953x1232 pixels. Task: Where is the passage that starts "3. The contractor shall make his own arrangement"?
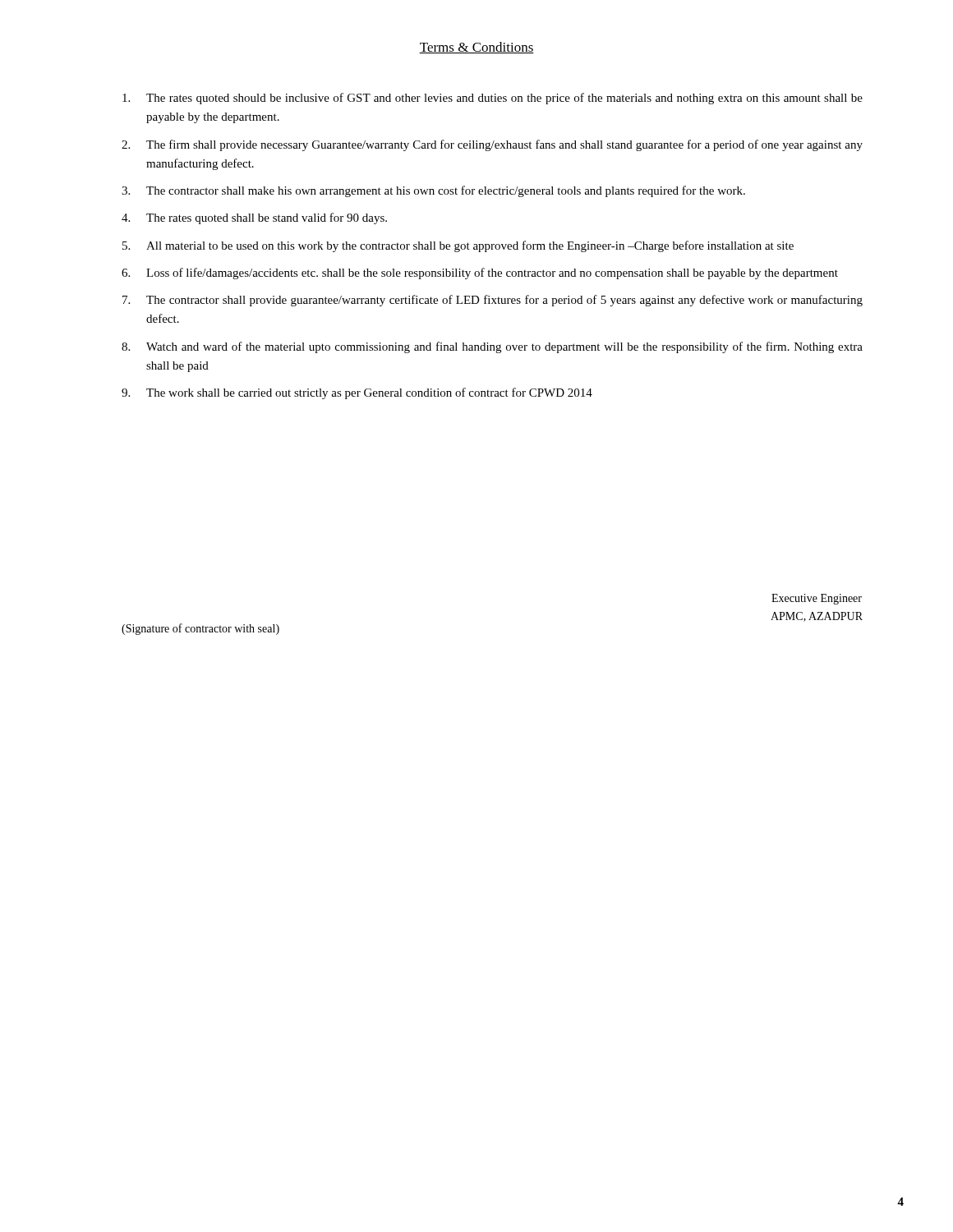pos(492,191)
